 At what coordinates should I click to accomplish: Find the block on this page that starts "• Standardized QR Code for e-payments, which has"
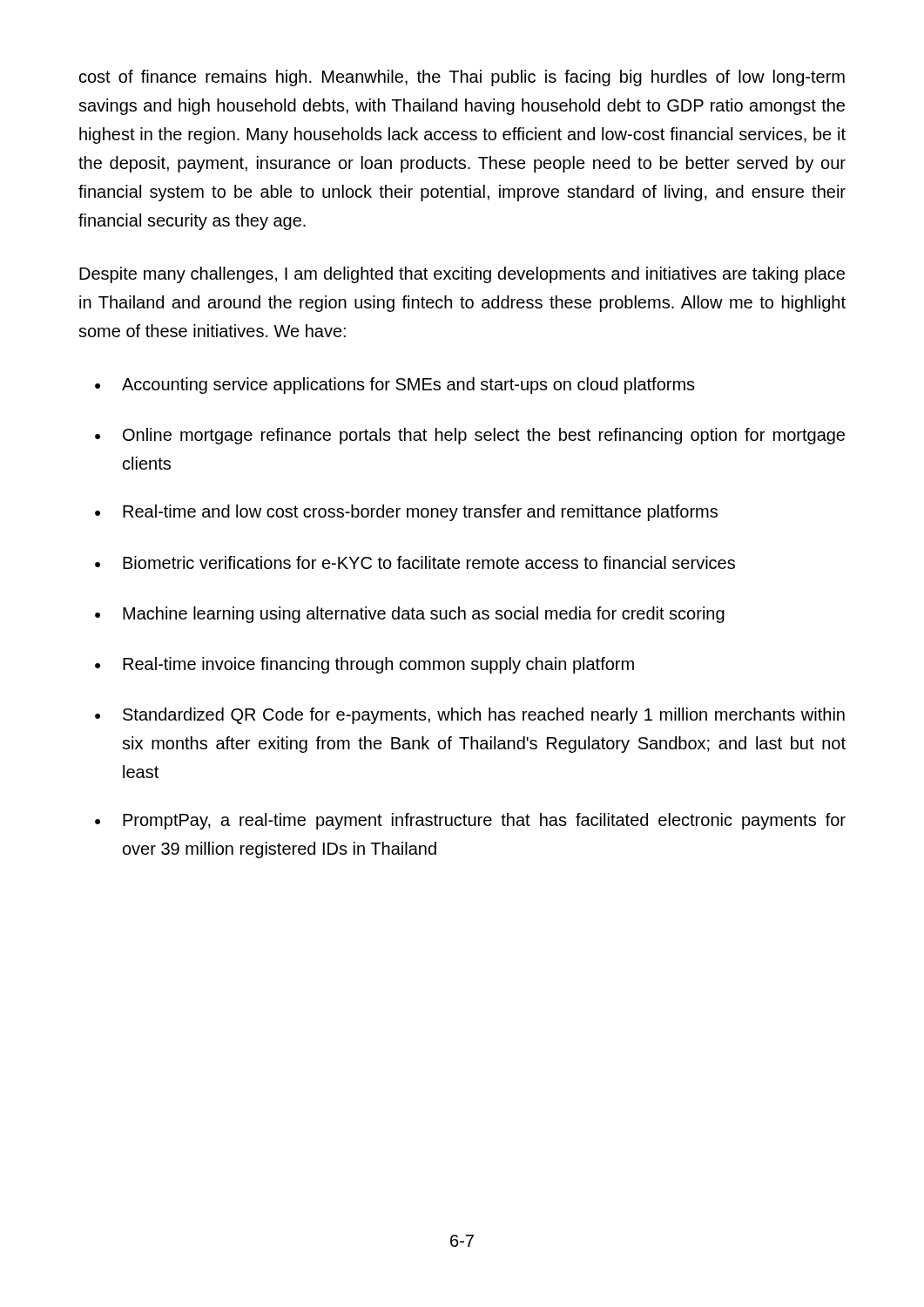pos(462,744)
